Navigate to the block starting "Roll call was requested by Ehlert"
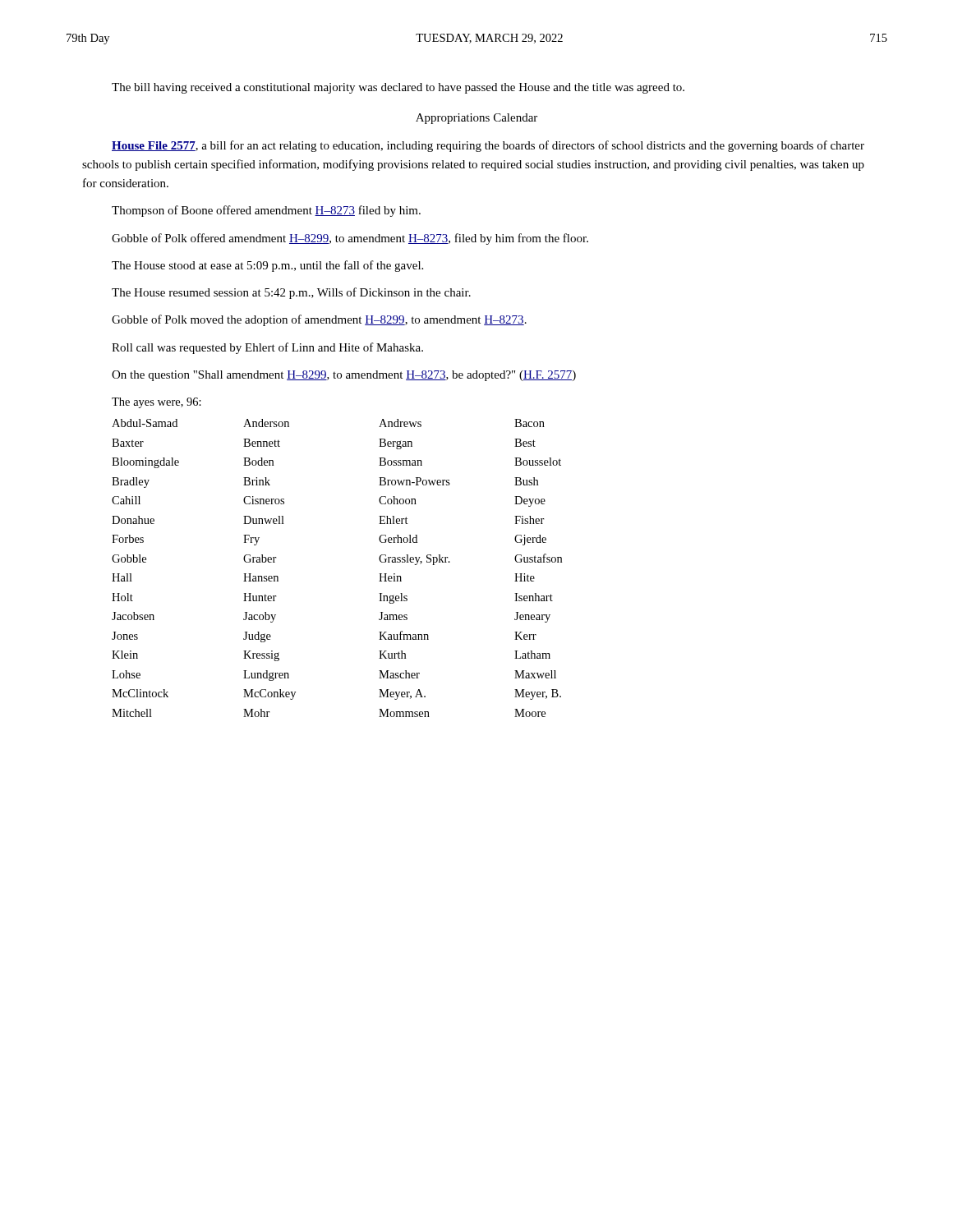Screen dimensions: 1232x953 click(268, 347)
